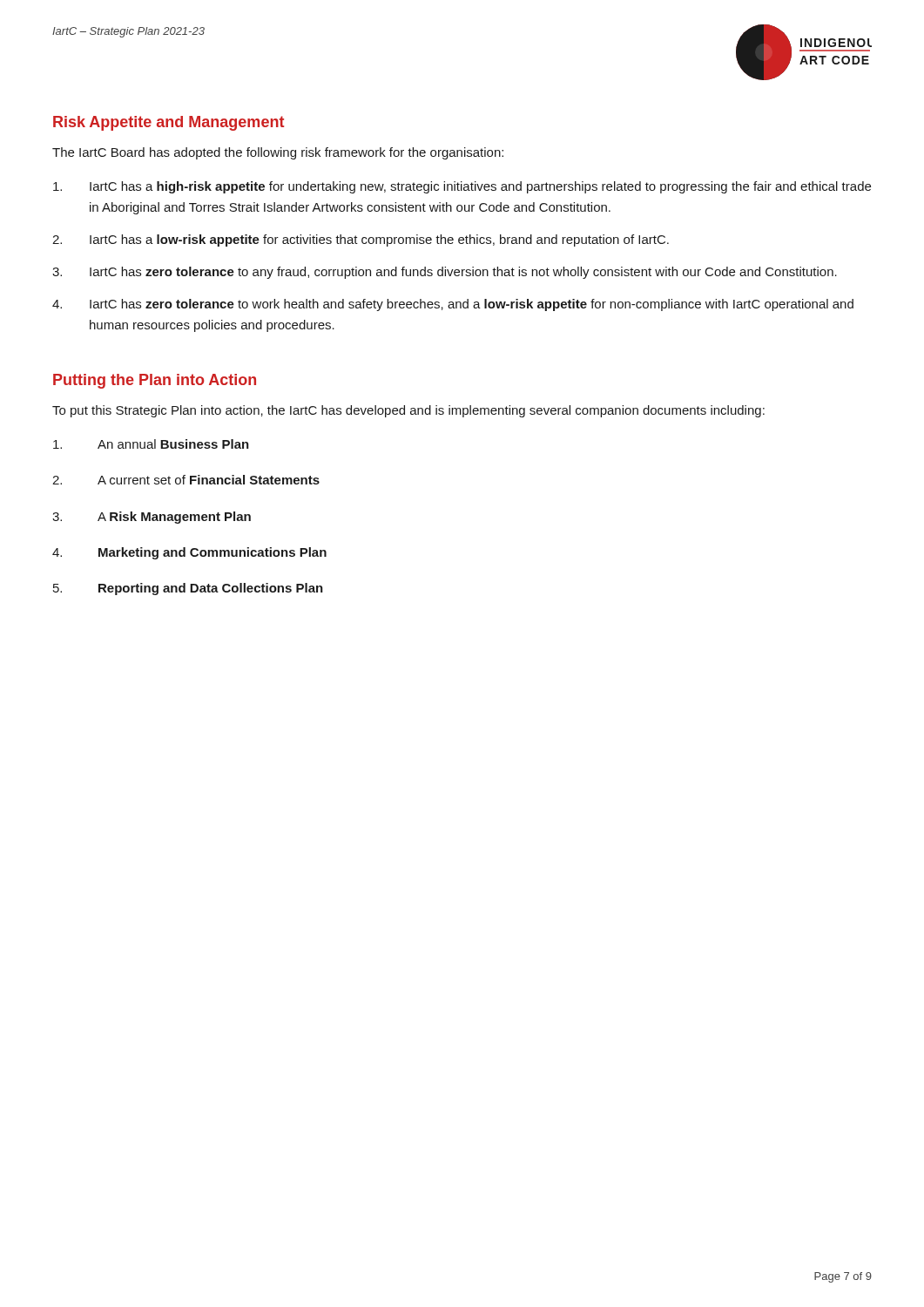
Task: Locate the list item with the text "4. IartC has zero"
Action: (x=462, y=314)
